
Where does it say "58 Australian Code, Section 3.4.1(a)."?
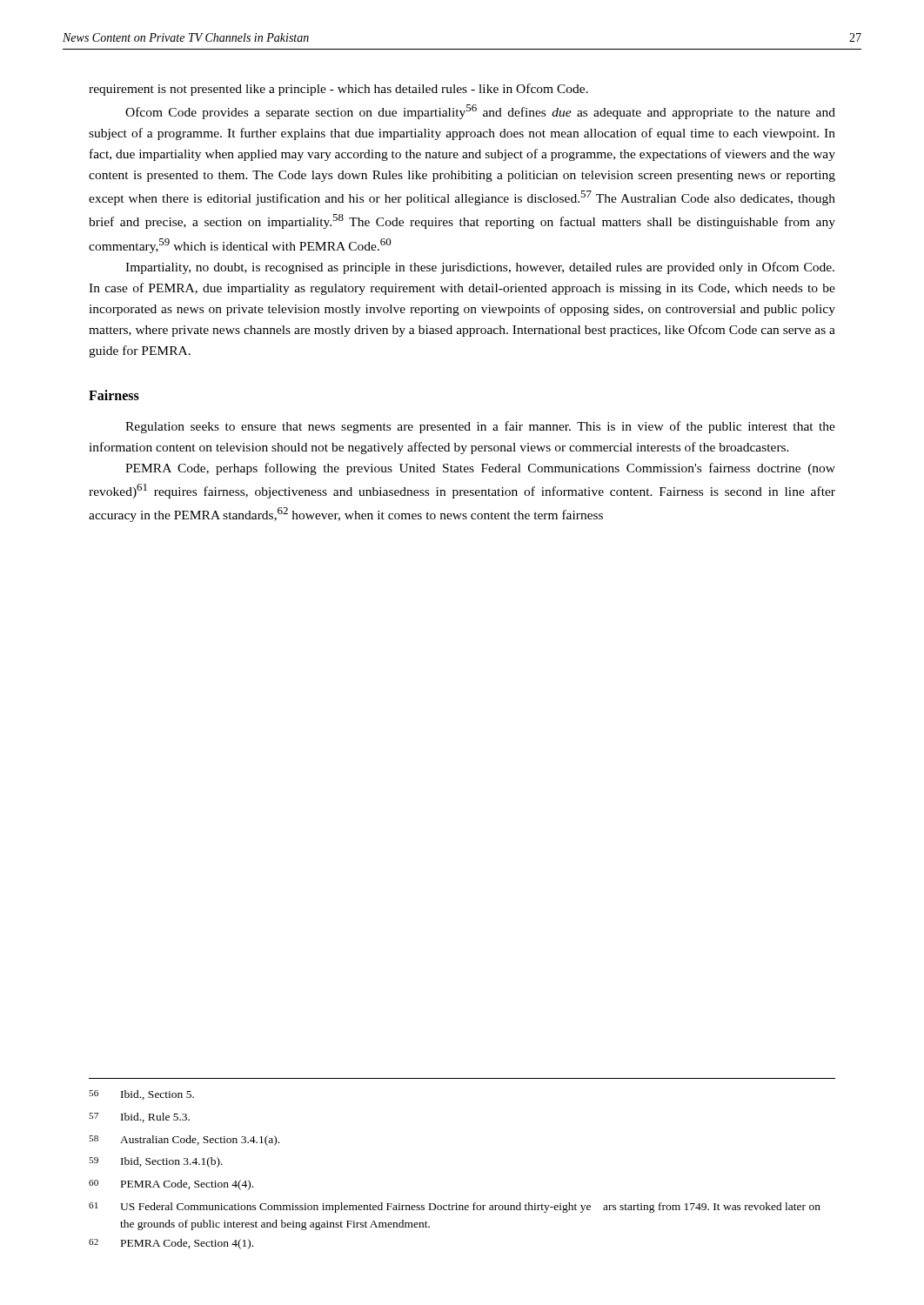[x=184, y=1141]
